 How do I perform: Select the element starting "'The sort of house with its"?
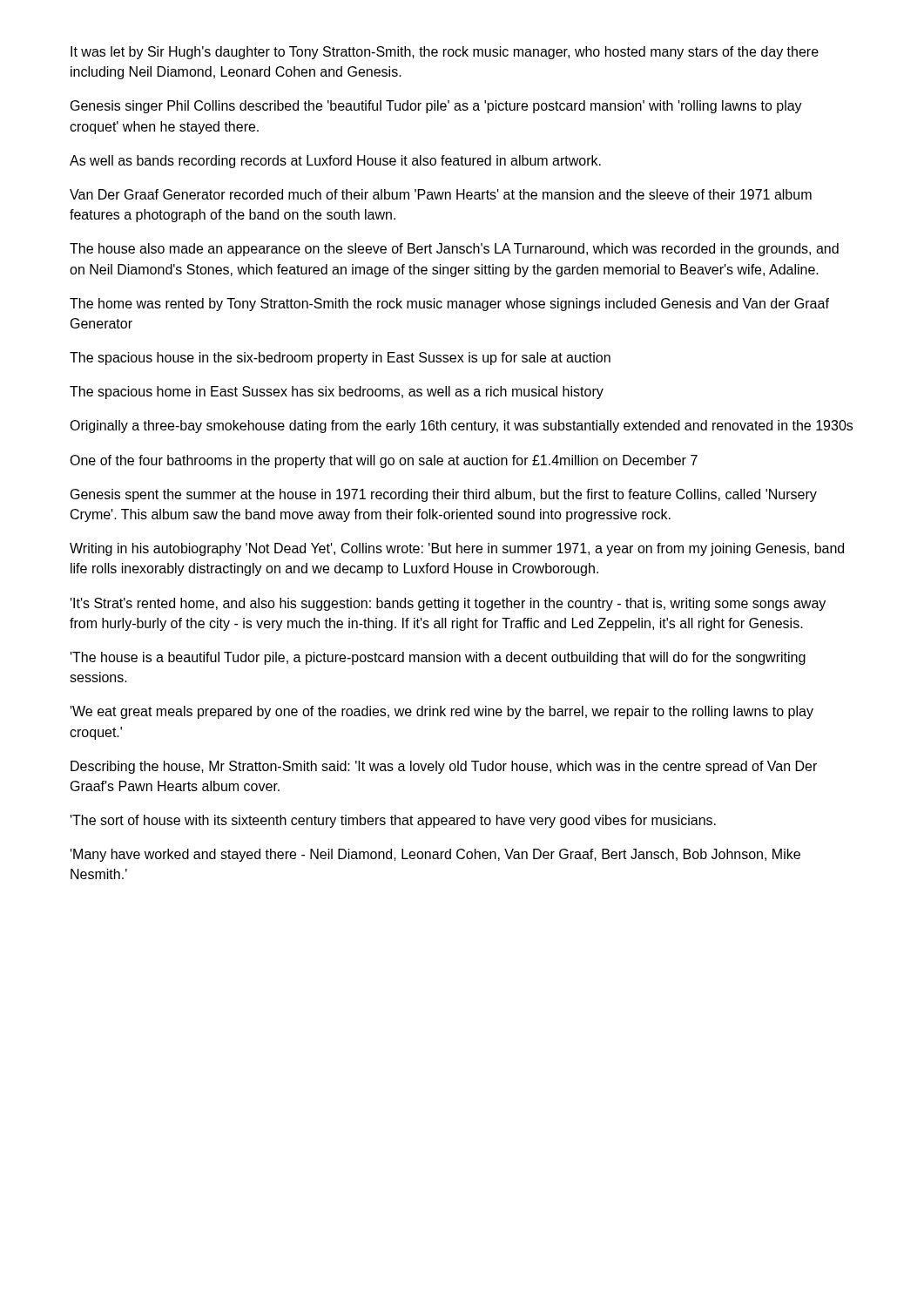[x=393, y=820]
